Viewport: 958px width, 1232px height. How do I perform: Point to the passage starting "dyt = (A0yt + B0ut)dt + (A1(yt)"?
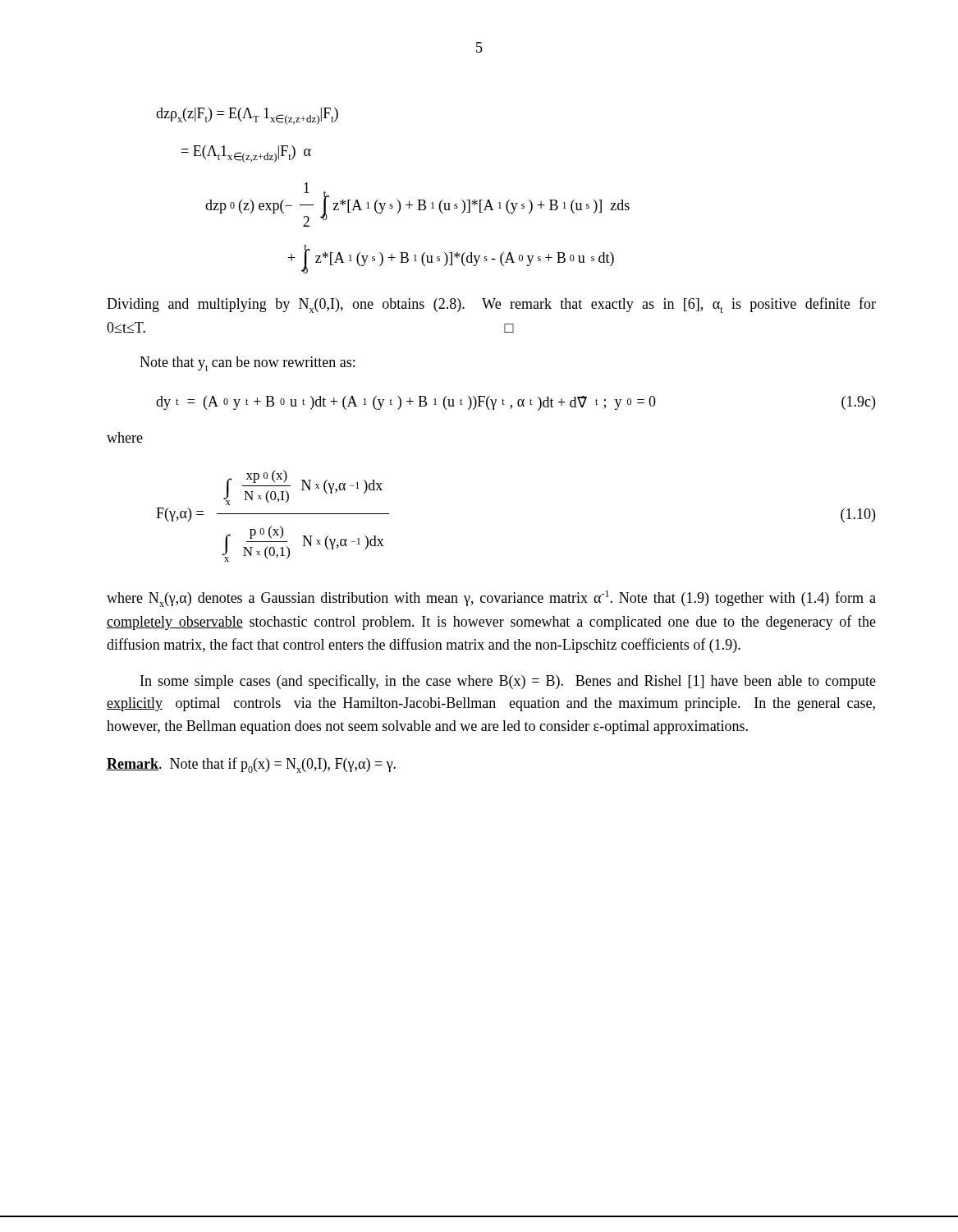(x=516, y=402)
